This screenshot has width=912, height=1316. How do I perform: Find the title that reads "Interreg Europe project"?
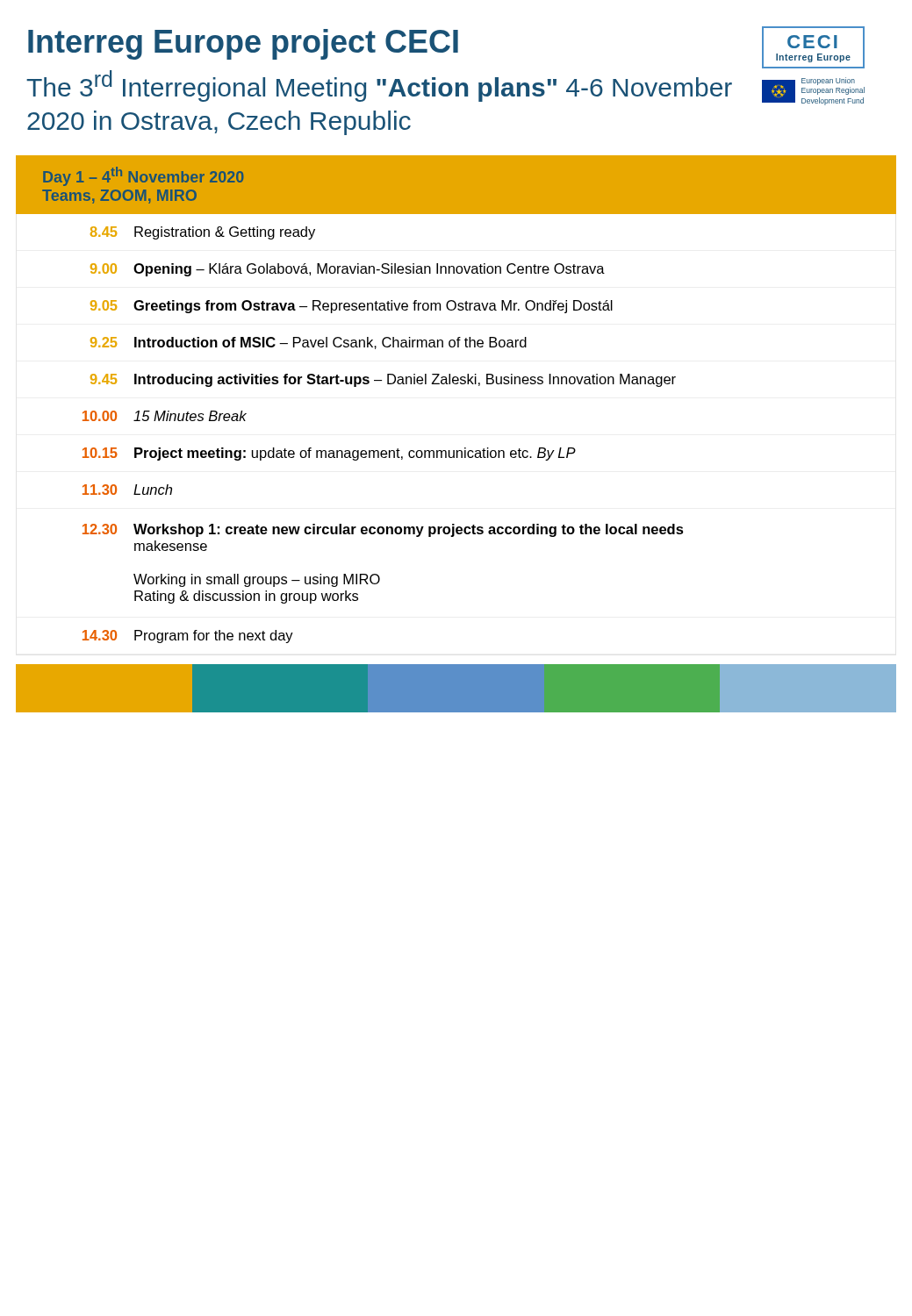456,81
